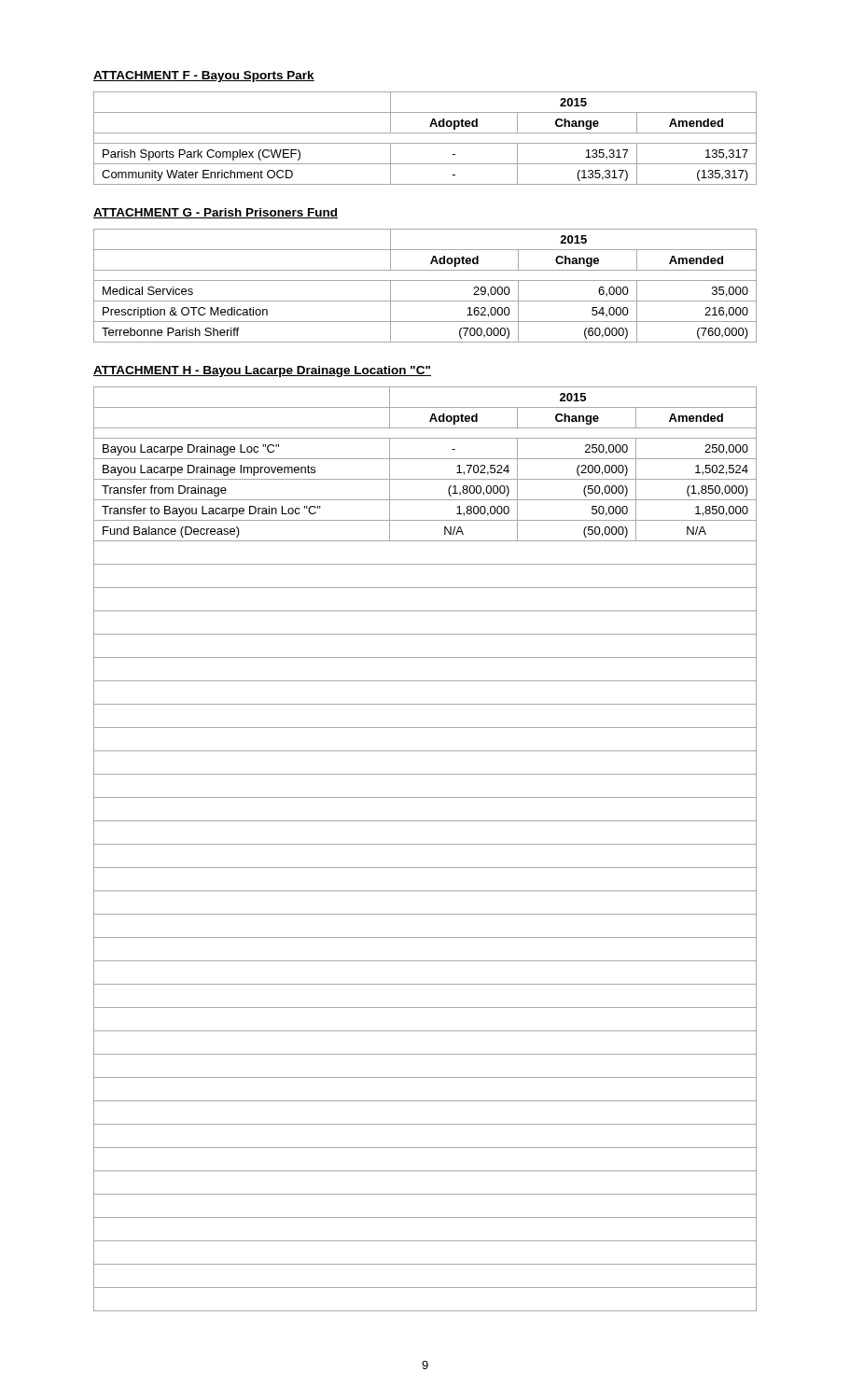850x1400 pixels.
Task: Locate the table with the text "Medical Services"
Action: pyautogui.click(x=425, y=286)
